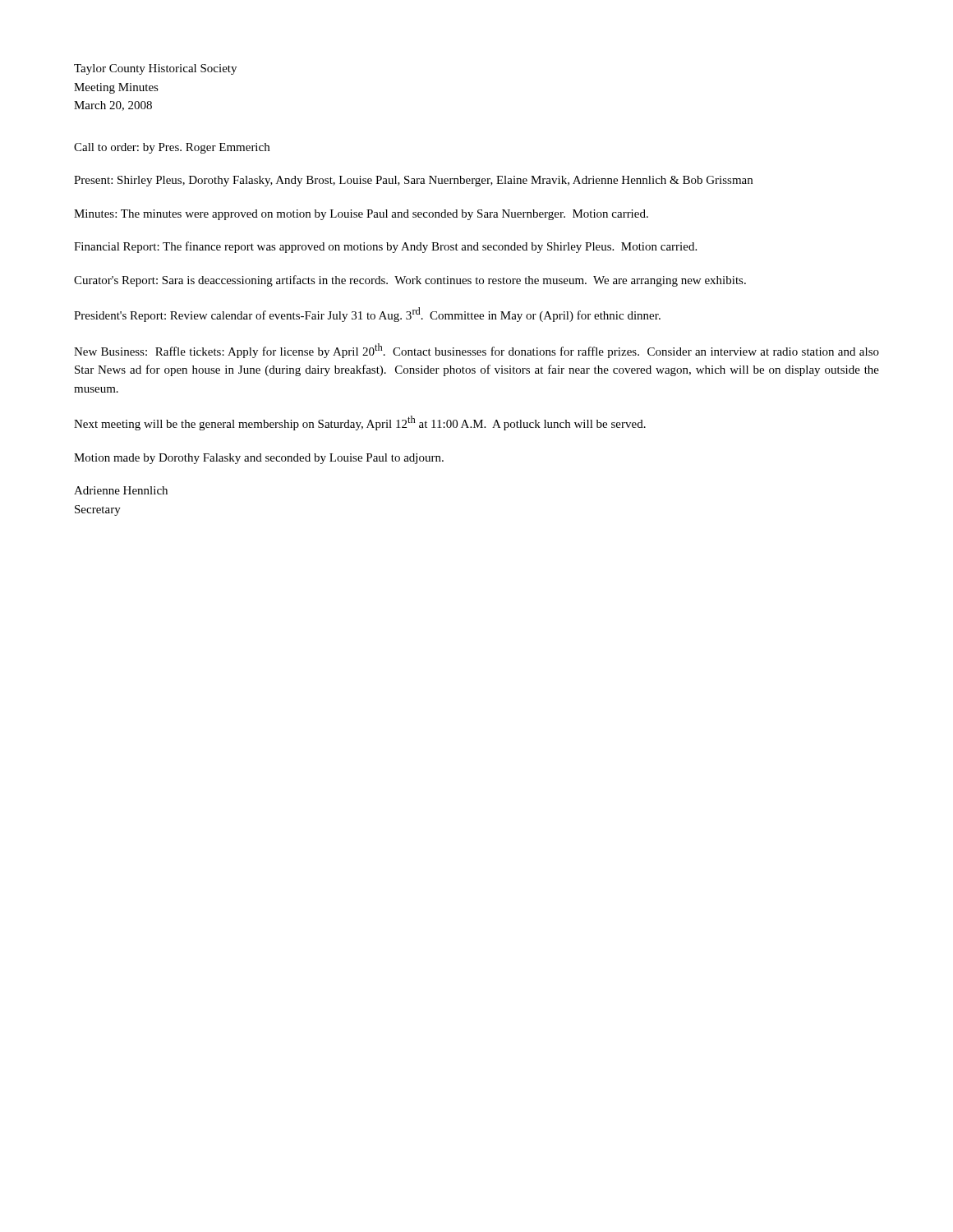Image resolution: width=953 pixels, height=1232 pixels.
Task: Click on the element starting "Motion made by Dorothy"
Action: pos(259,457)
